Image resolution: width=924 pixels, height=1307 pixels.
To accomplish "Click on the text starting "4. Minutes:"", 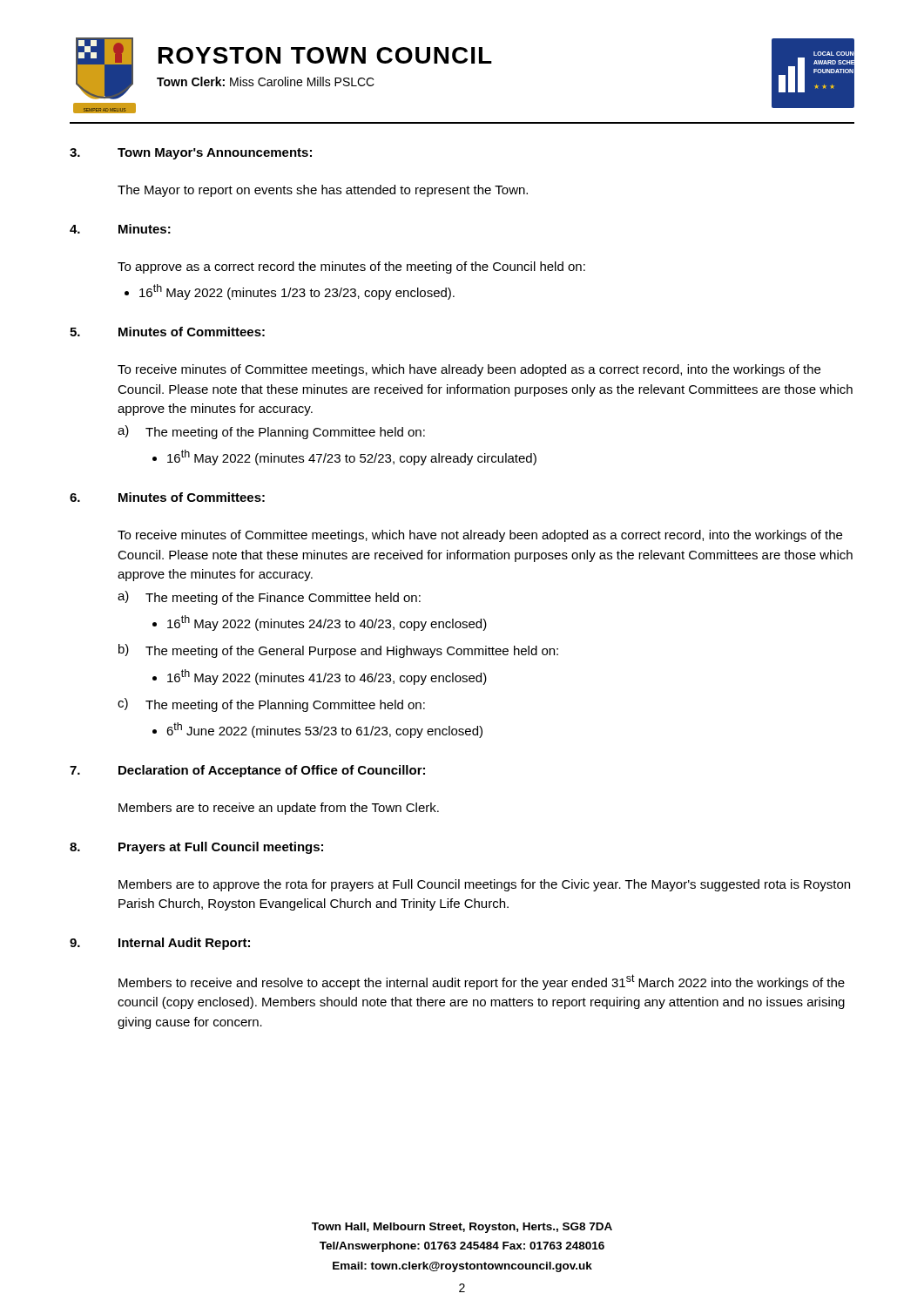I will click(x=120, y=229).
